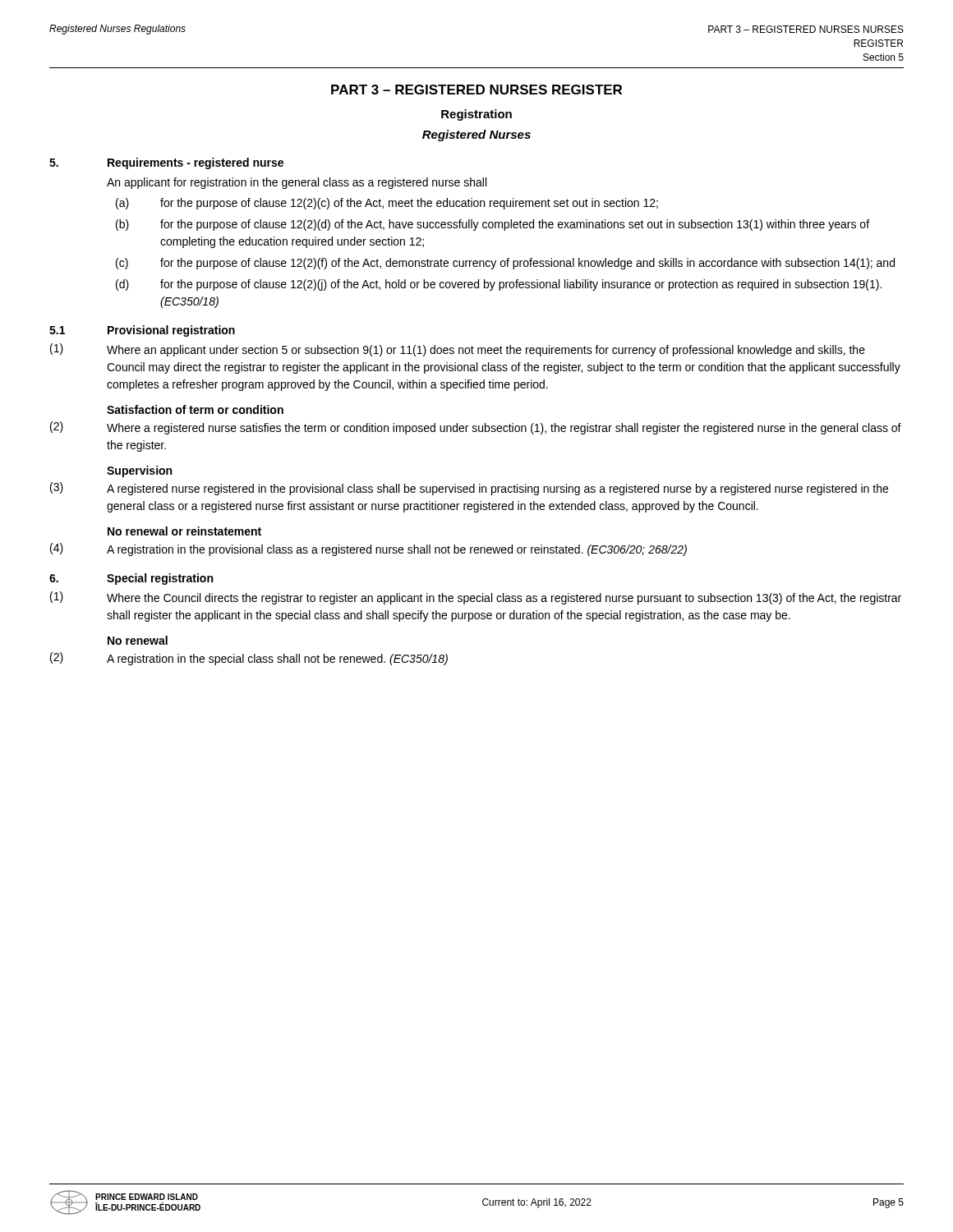This screenshot has width=953, height=1232.
Task: Where is the passage that starts "An applicant for registration in the general"?
Action: [297, 182]
